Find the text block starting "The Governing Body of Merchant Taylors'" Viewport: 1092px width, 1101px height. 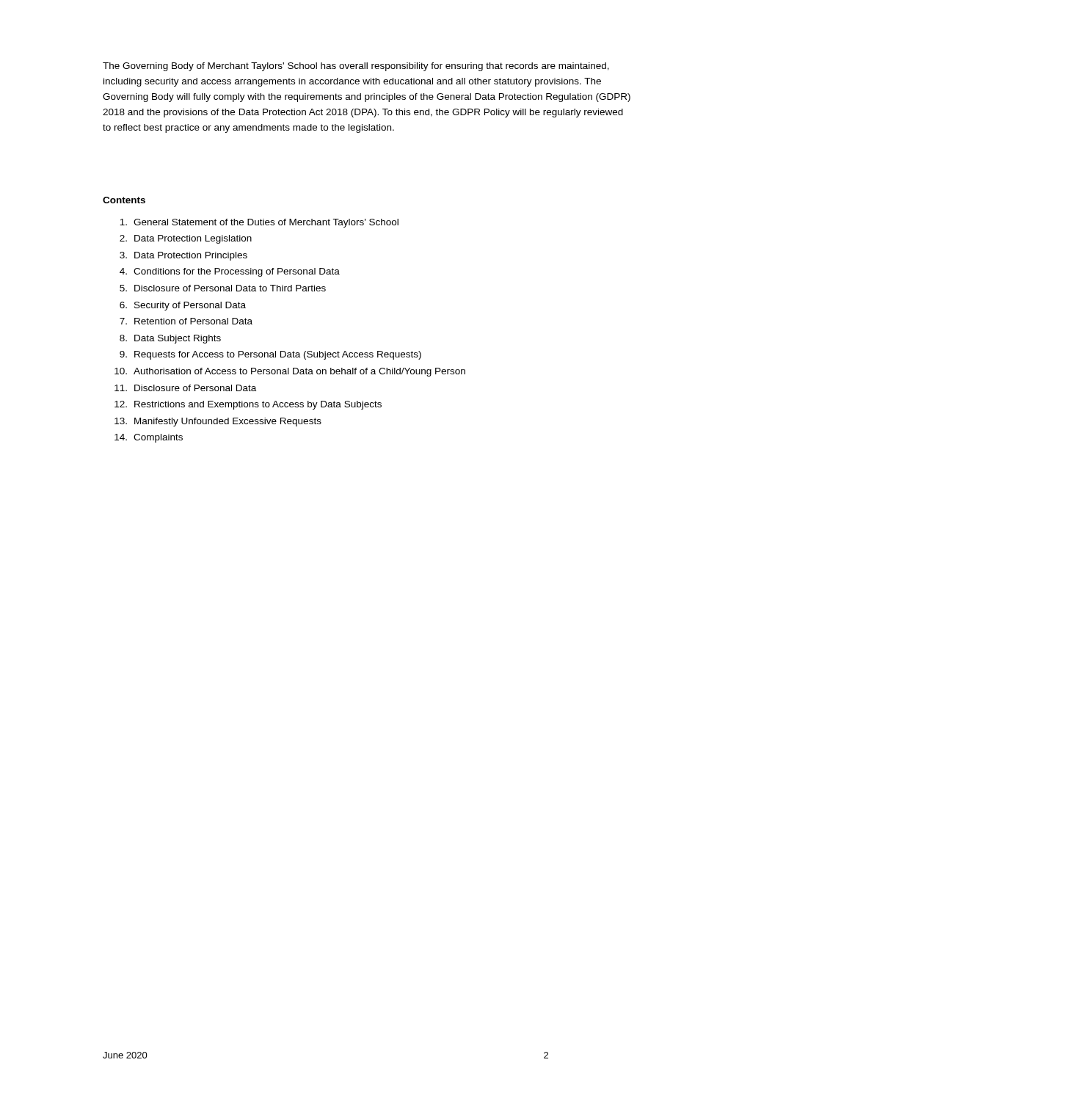[367, 96]
